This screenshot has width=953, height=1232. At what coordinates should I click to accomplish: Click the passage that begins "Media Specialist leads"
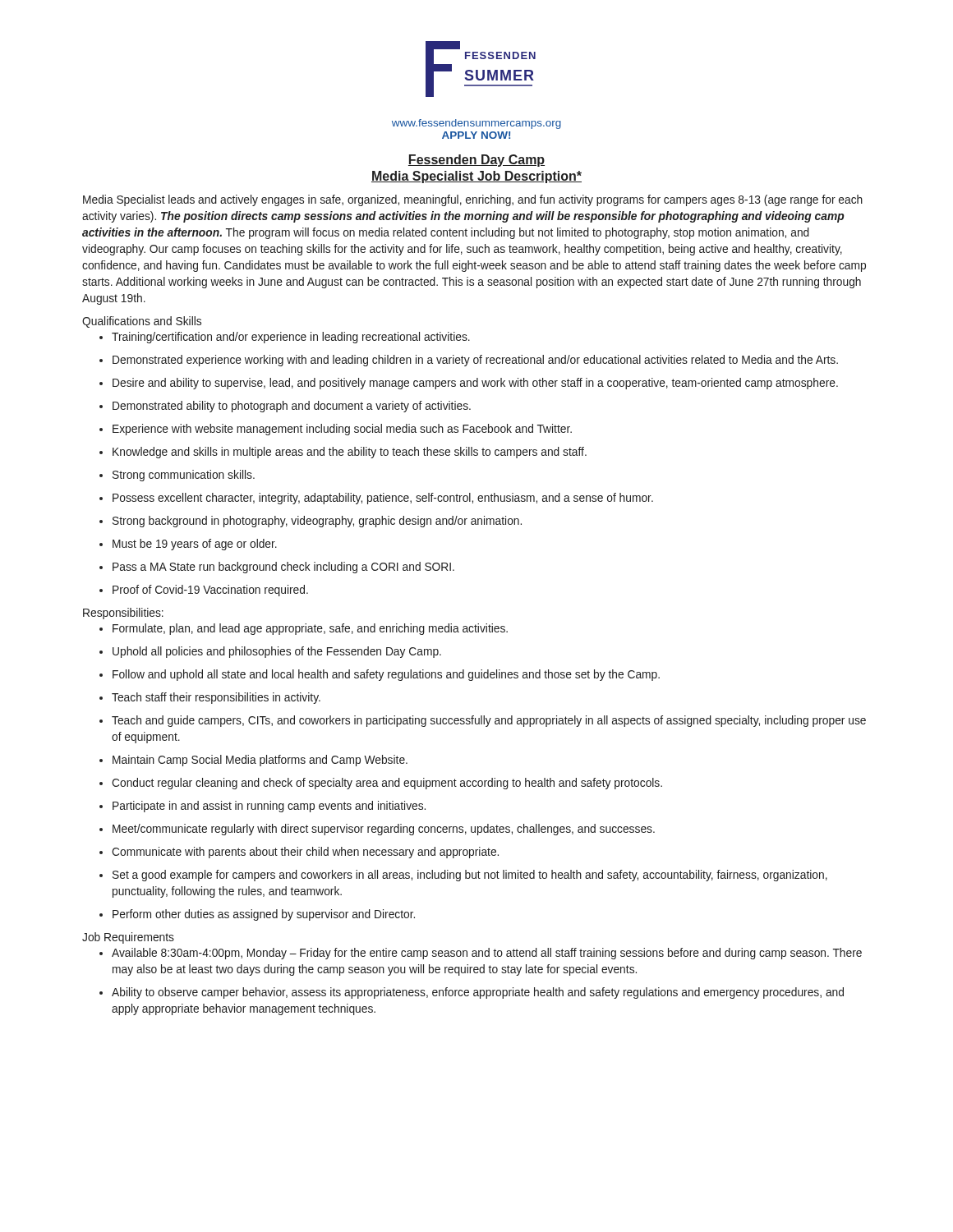[x=474, y=249]
